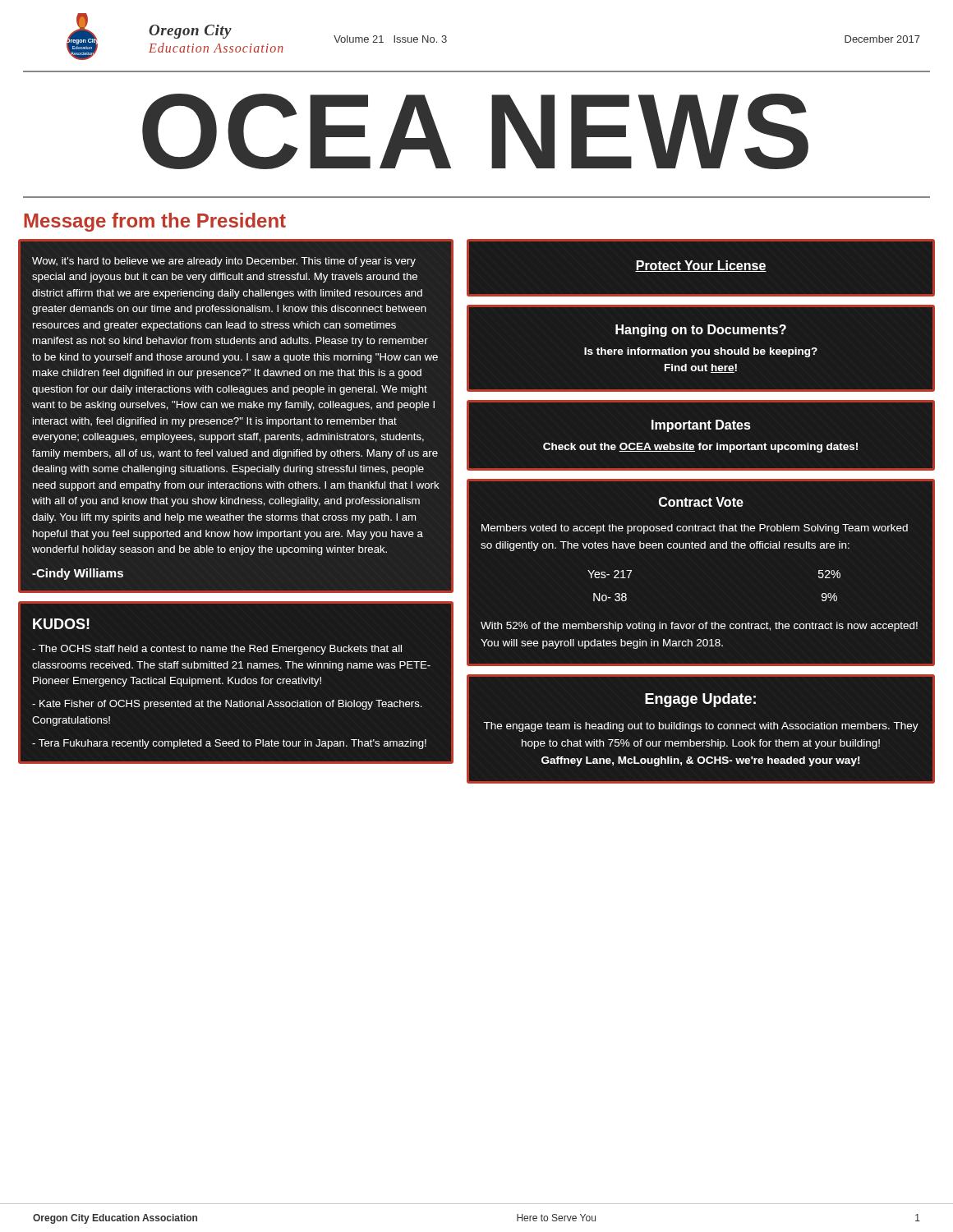Locate the text that says "Protect Your License"
The width and height of the screenshot is (953, 1232).
(701, 266)
